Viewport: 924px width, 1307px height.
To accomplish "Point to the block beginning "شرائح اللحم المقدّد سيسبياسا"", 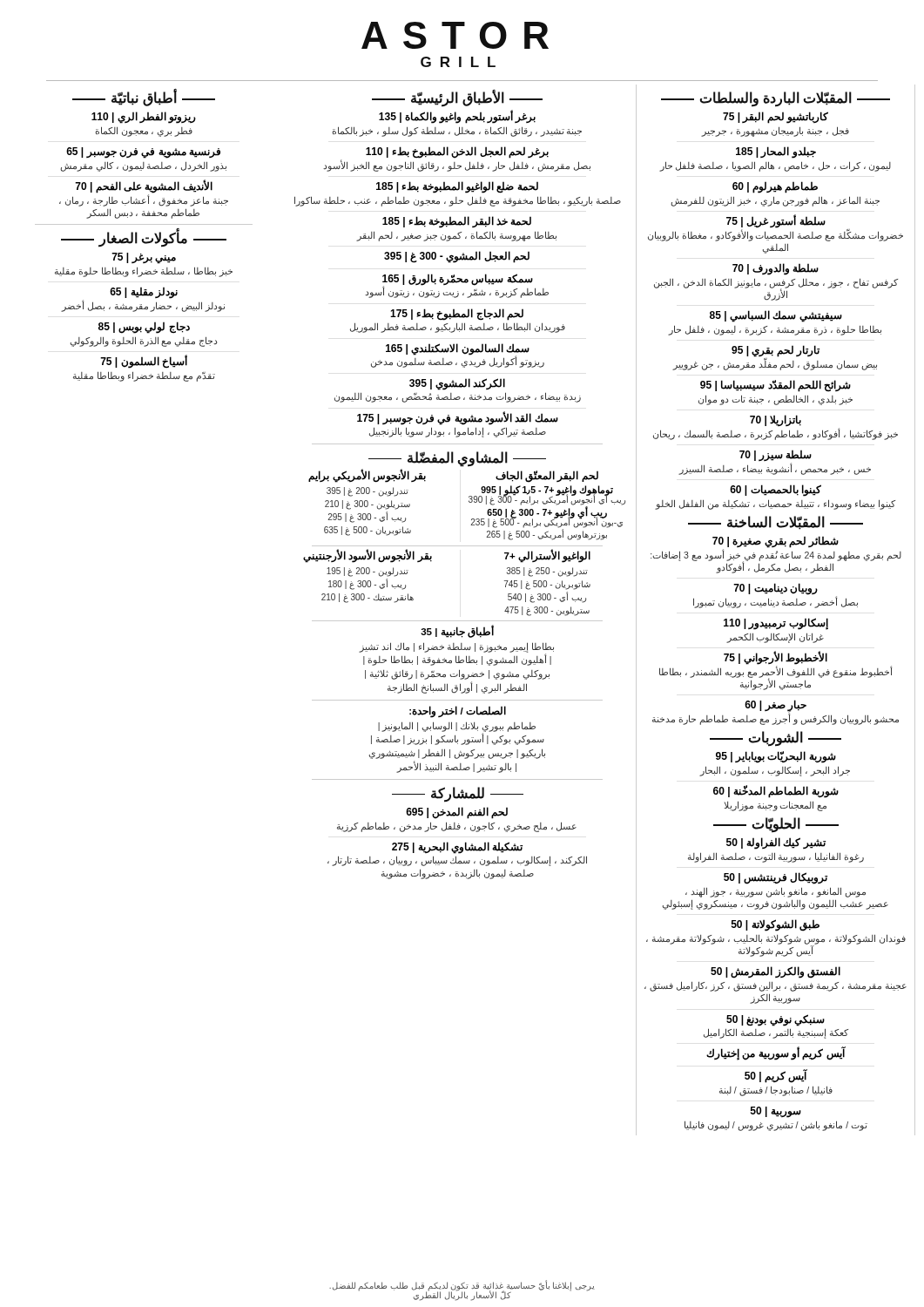I will 776,392.
